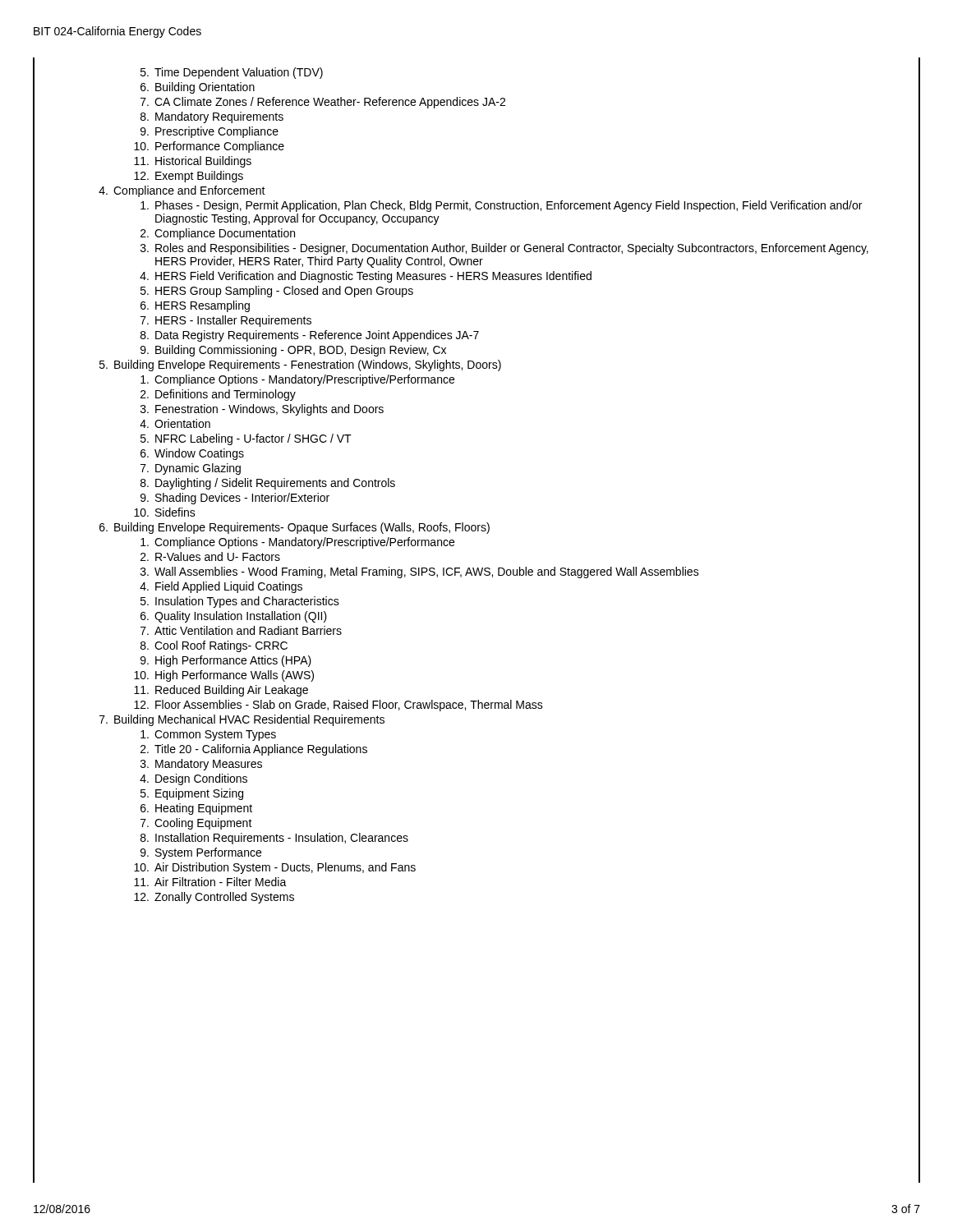Image resolution: width=953 pixels, height=1232 pixels.
Task: Locate the list item that says "5. HERS Group Sampling -"
Action: coord(509,291)
